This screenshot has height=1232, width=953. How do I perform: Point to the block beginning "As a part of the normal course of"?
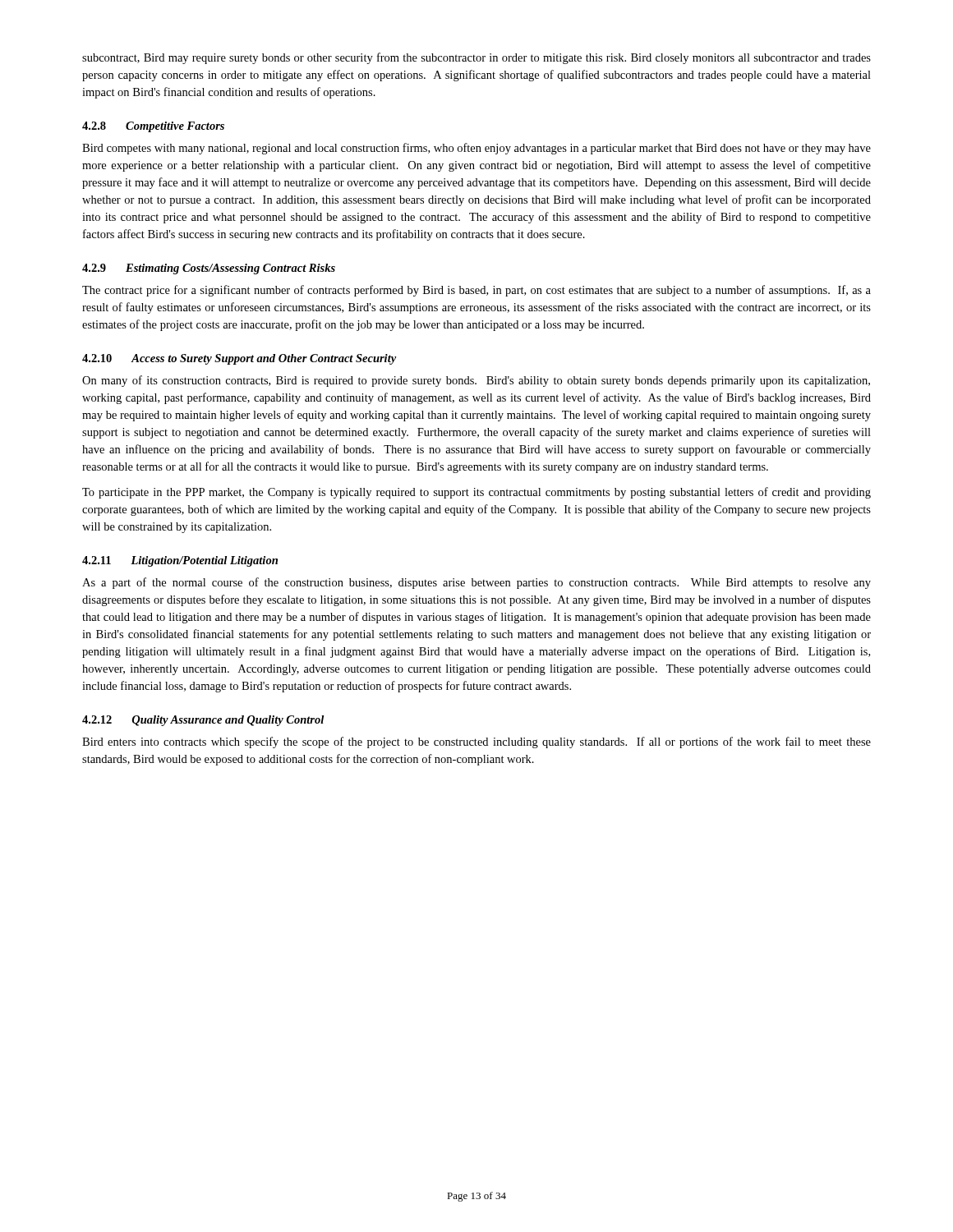pyautogui.click(x=476, y=635)
